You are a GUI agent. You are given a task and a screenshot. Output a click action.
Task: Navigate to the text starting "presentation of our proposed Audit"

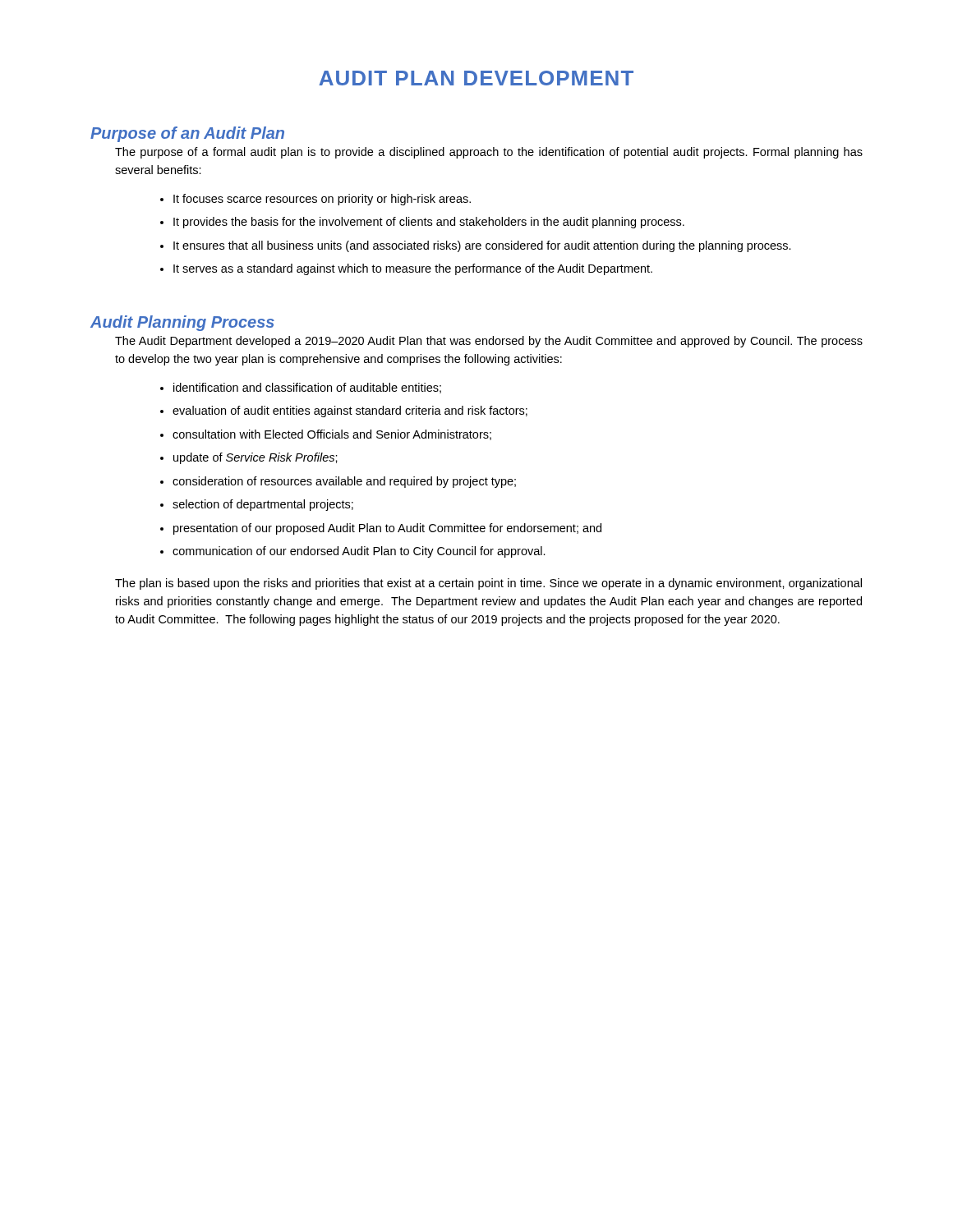point(387,528)
